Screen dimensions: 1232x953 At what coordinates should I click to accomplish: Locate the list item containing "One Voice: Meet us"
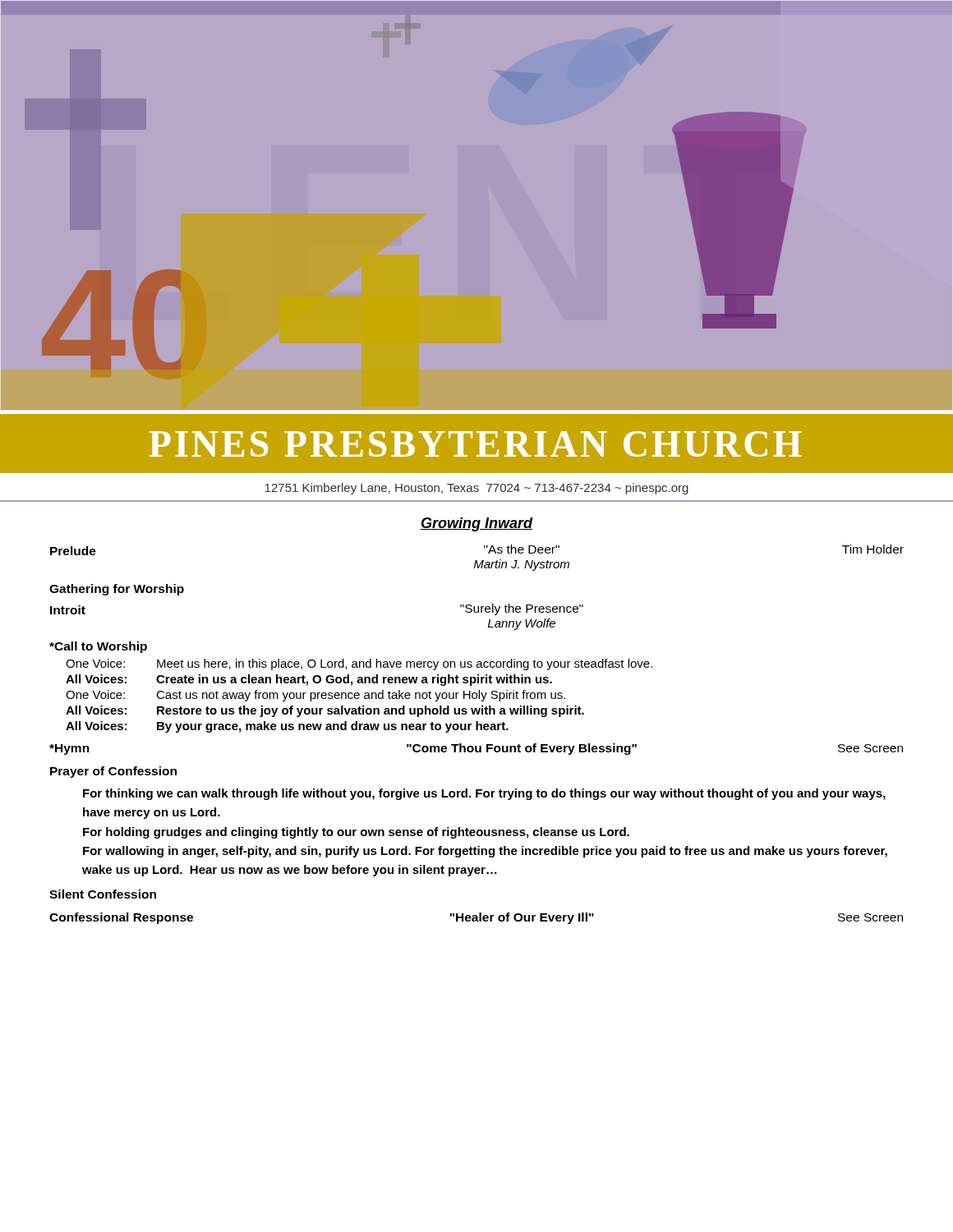point(485,663)
